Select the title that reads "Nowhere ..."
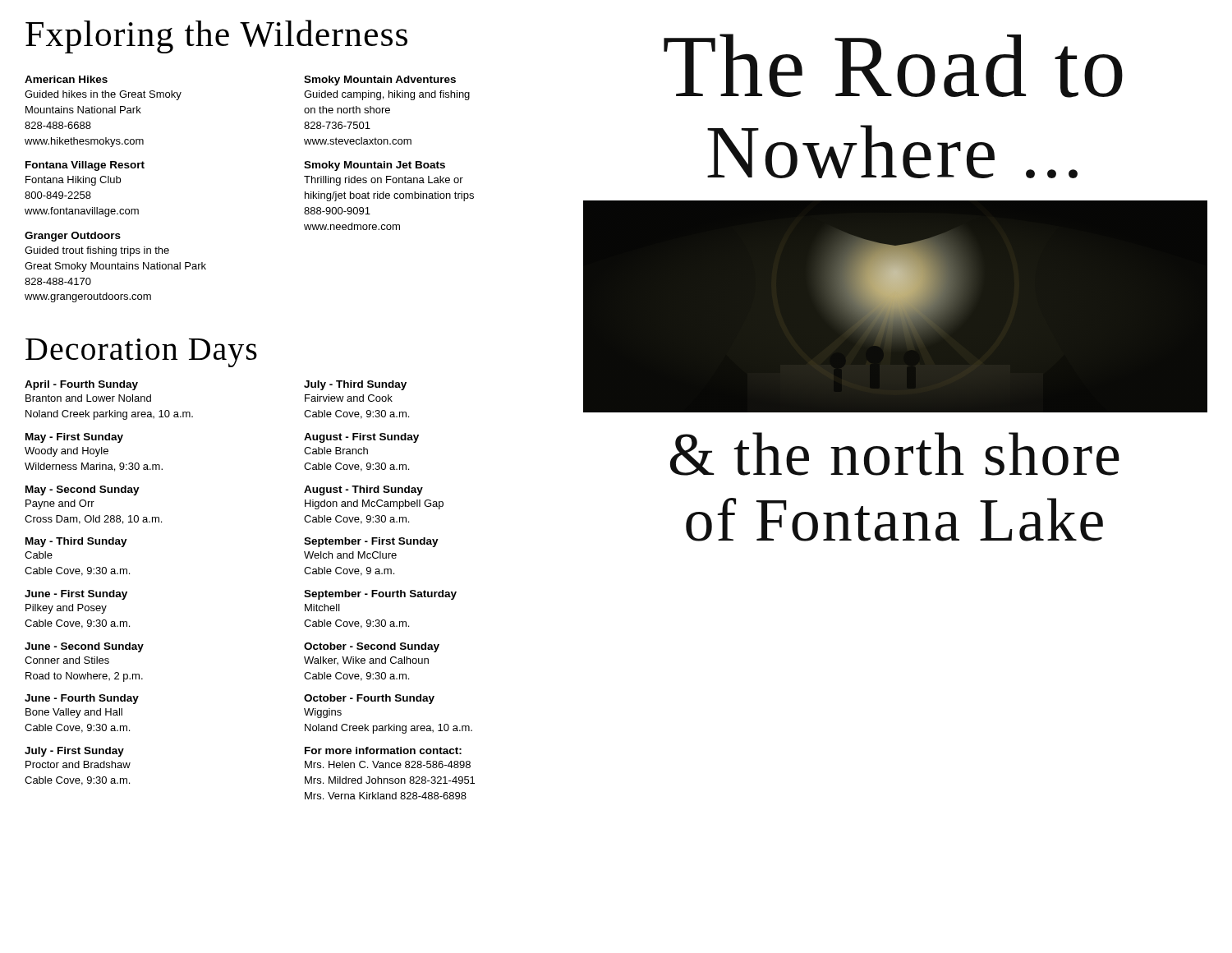This screenshot has width=1232, height=953. point(895,153)
